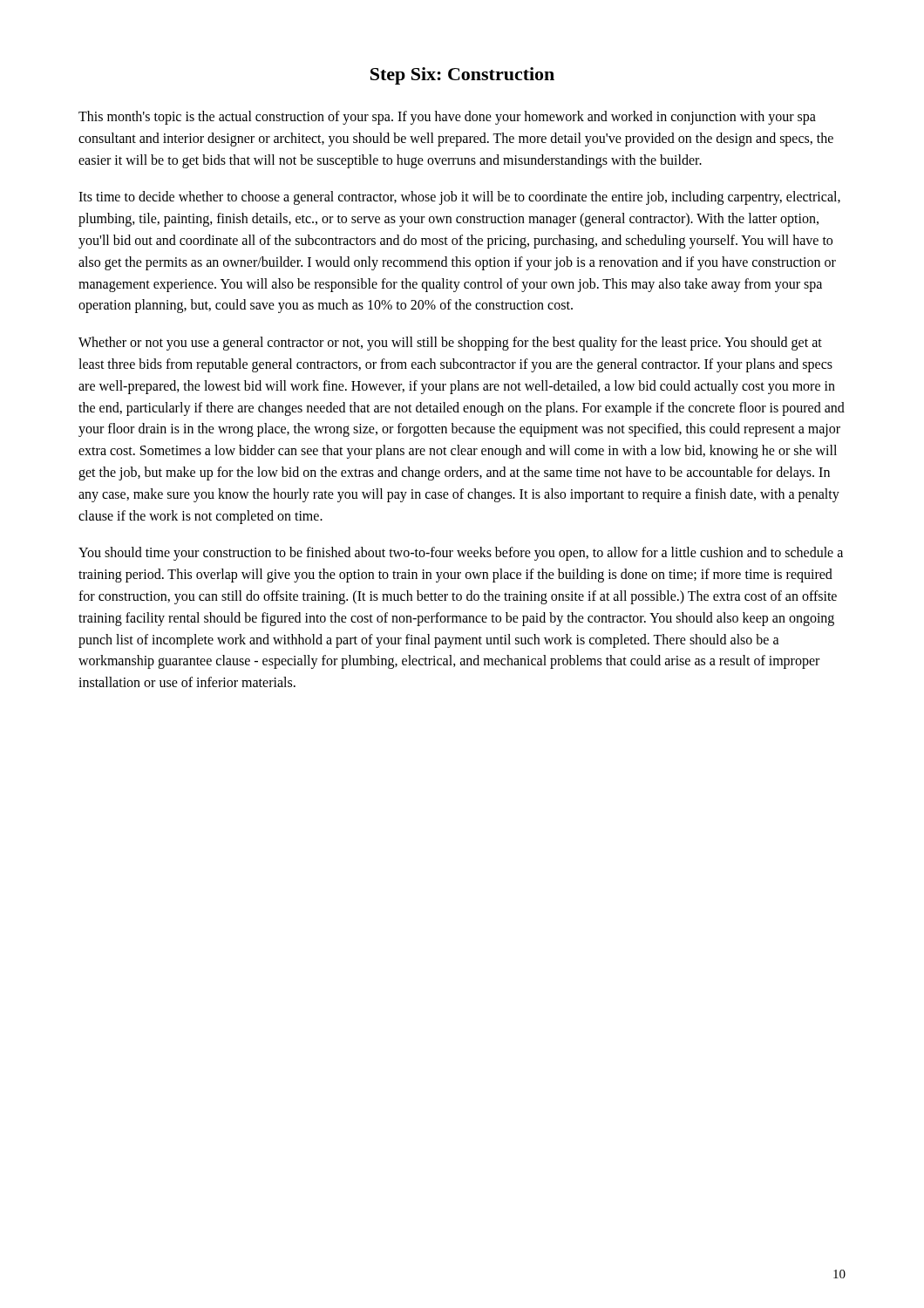Image resolution: width=924 pixels, height=1308 pixels.
Task: Select the text block that reads "This month's topic is the actual construction of"
Action: (456, 138)
